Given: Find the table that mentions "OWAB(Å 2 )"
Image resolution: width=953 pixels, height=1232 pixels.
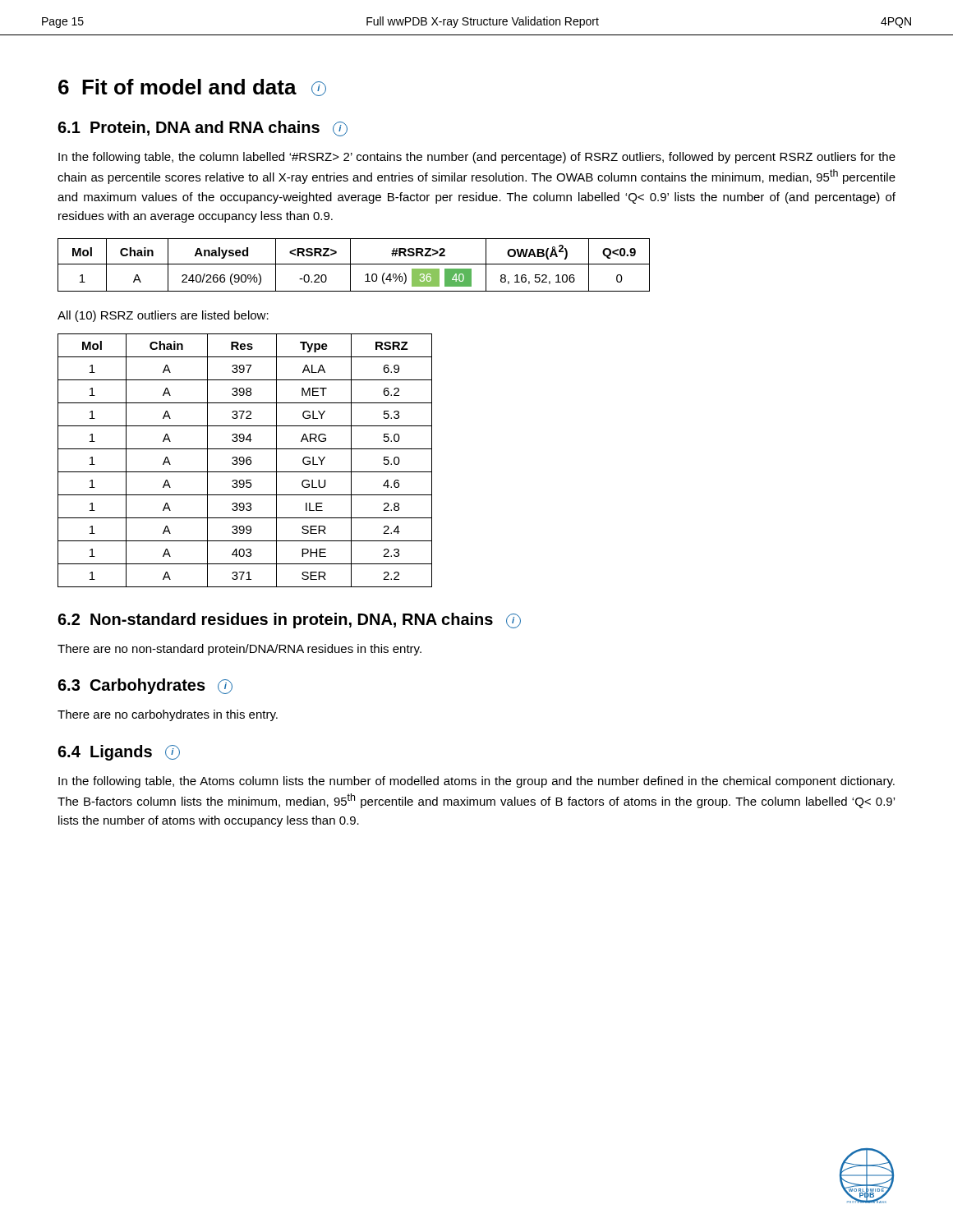Looking at the screenshot, I should coord(476,265).
